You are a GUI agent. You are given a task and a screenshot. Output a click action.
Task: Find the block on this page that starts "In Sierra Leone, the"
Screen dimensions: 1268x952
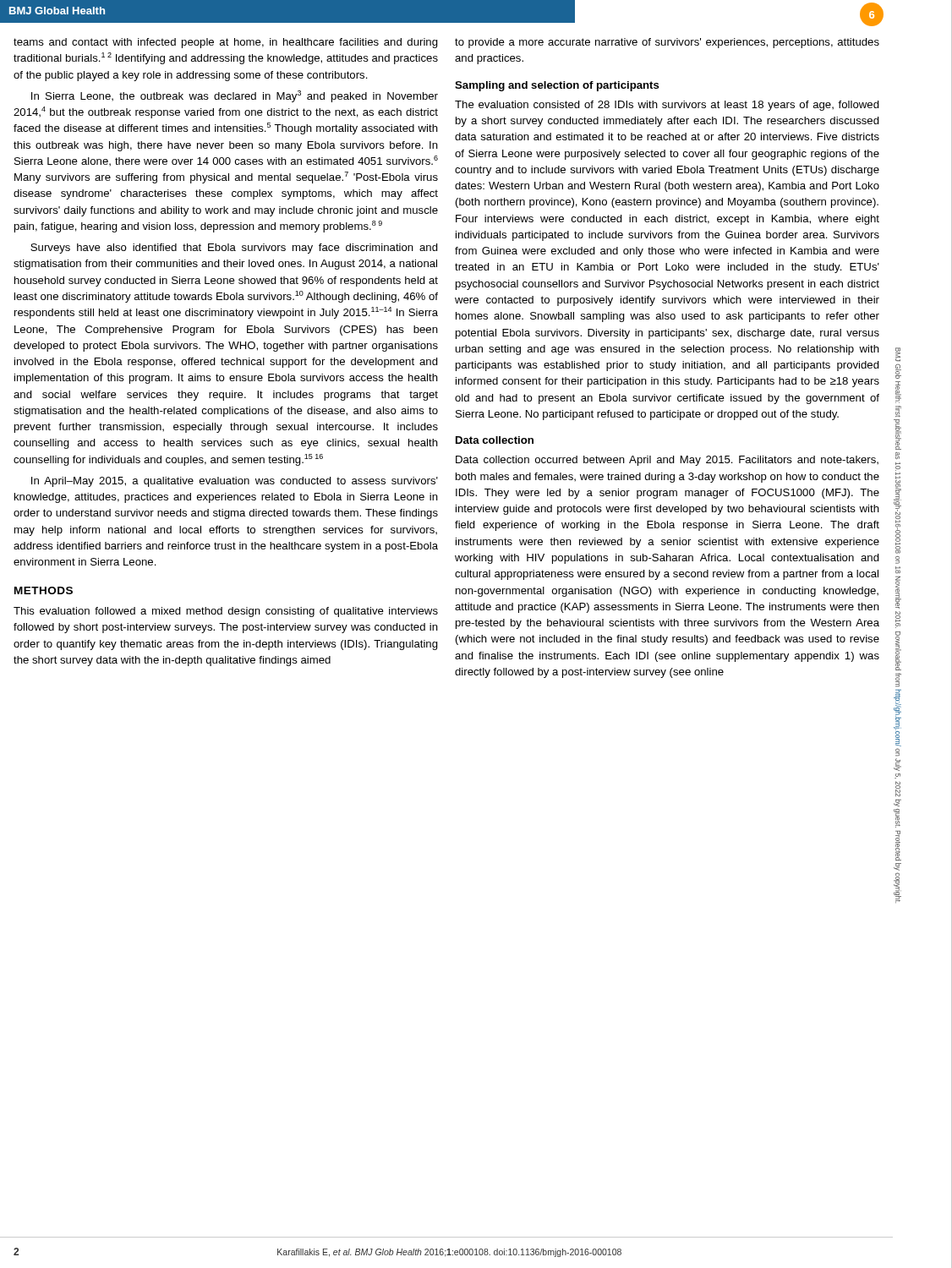pyautogui.click(x=226, y=161)
